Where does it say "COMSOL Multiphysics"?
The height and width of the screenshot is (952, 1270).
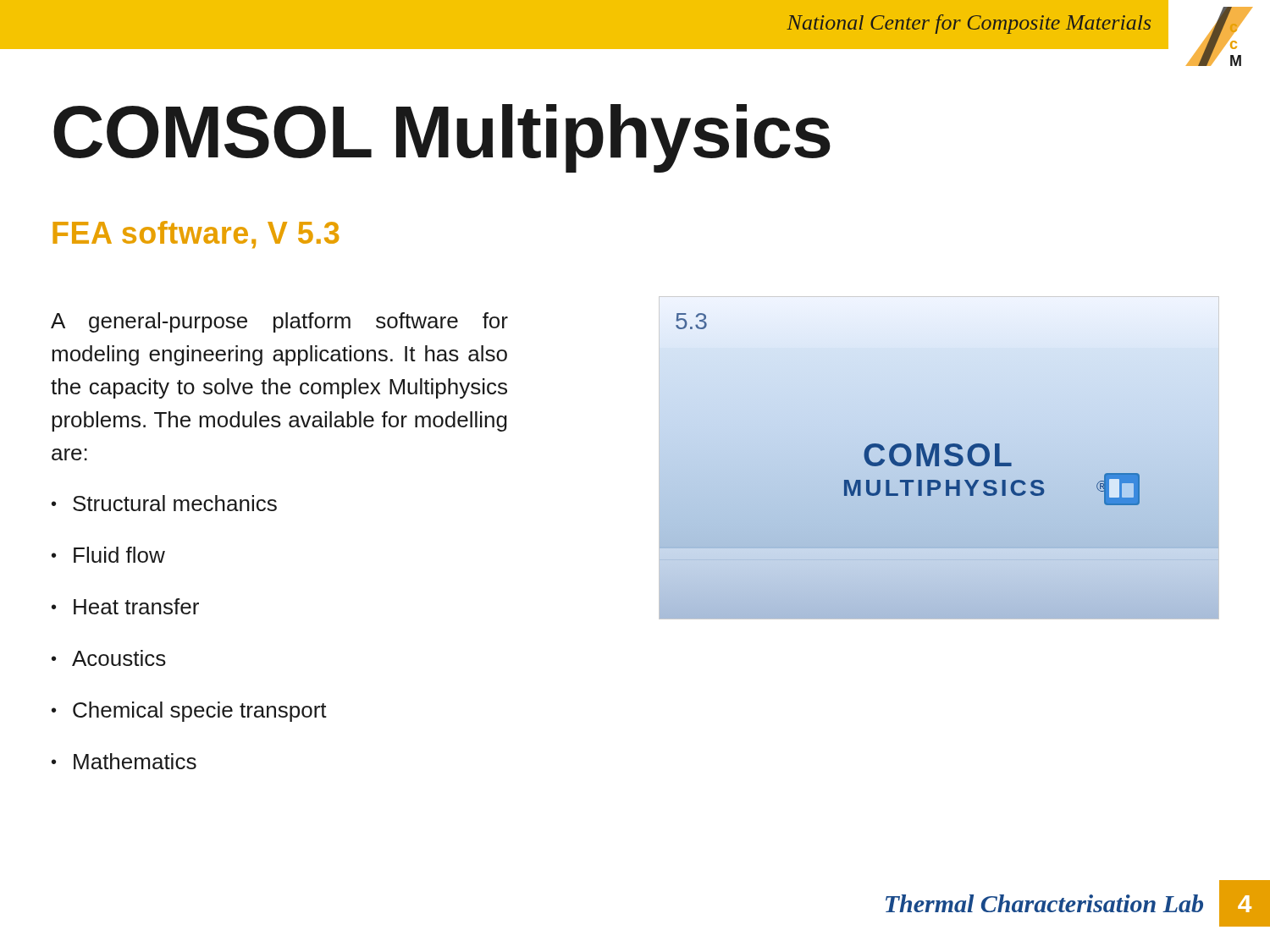pos(442,132)
